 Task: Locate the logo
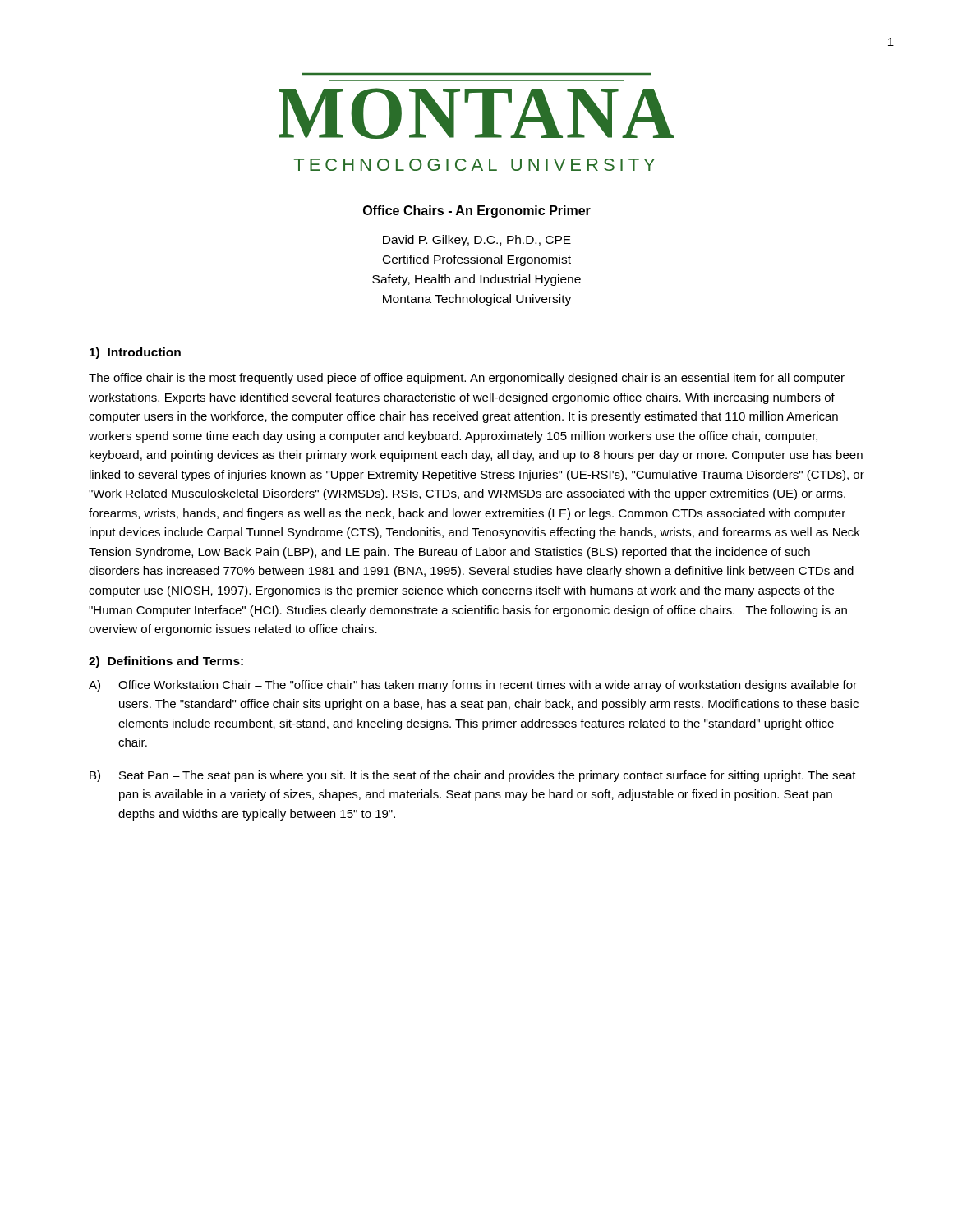(x=476, y=121)
